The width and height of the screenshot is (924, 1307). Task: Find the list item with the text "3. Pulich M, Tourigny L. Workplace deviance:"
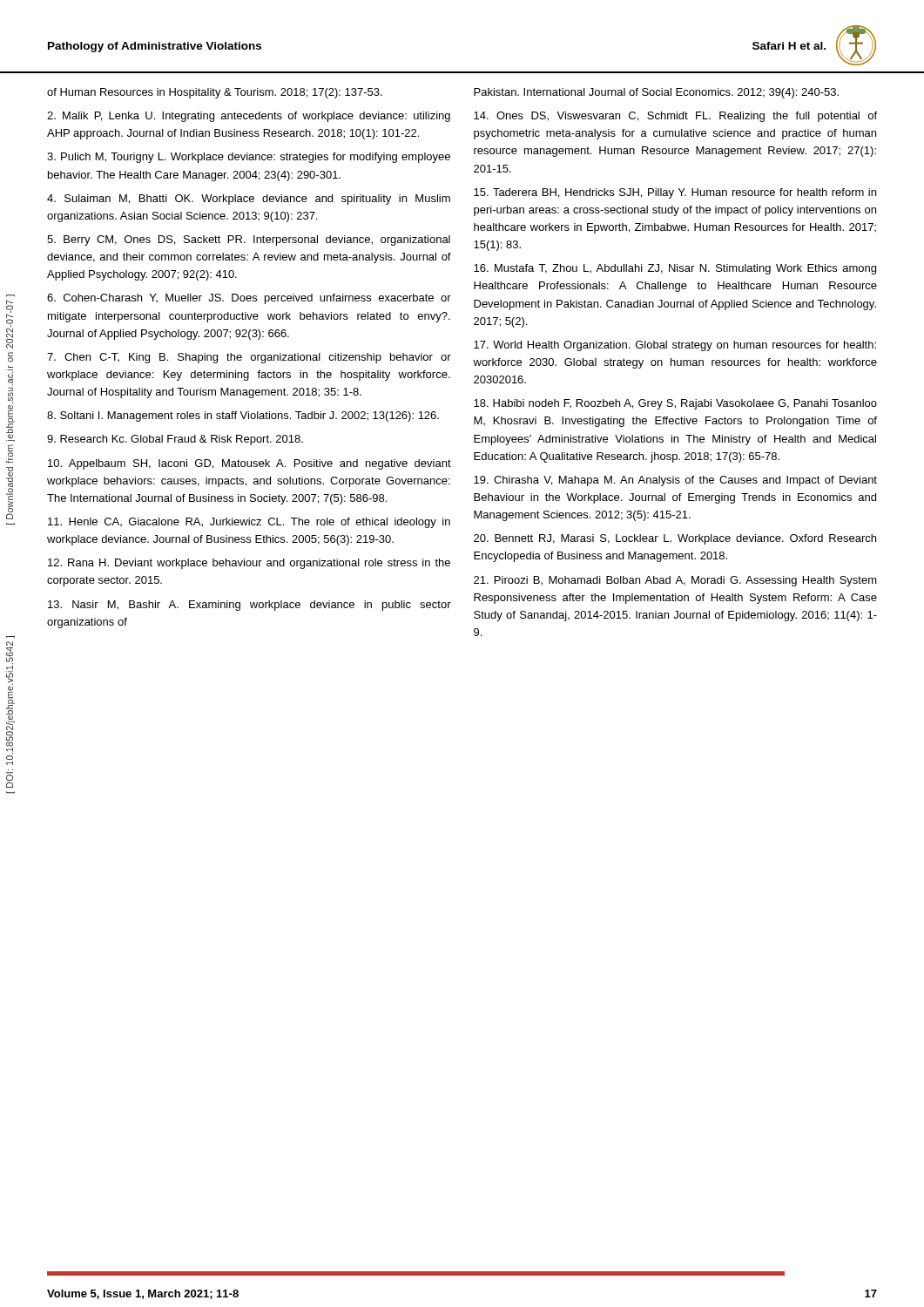(x=249, y=166)
